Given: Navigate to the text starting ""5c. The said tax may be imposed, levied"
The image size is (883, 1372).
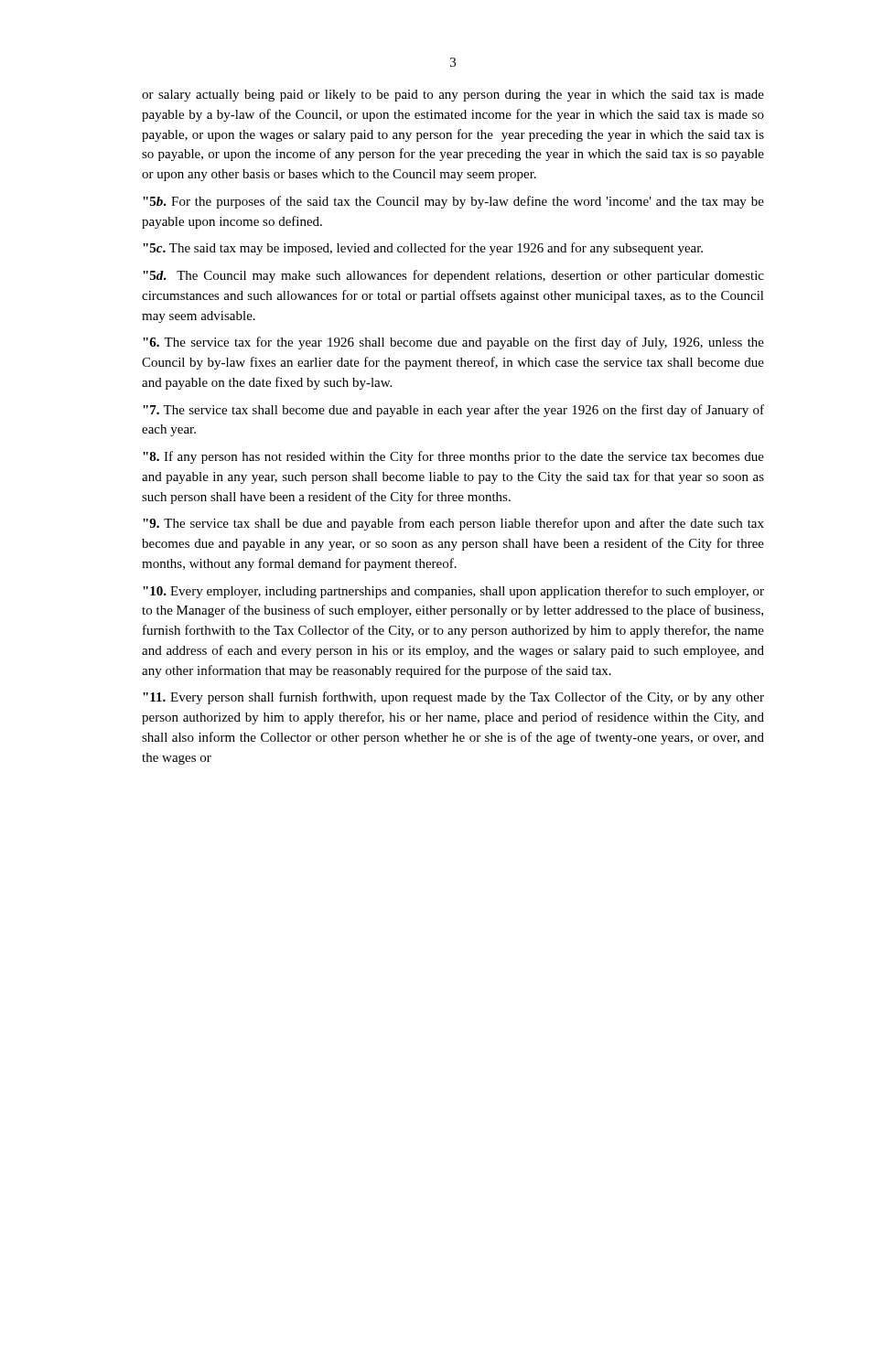Looking at the screenshot, I should 423,248.
